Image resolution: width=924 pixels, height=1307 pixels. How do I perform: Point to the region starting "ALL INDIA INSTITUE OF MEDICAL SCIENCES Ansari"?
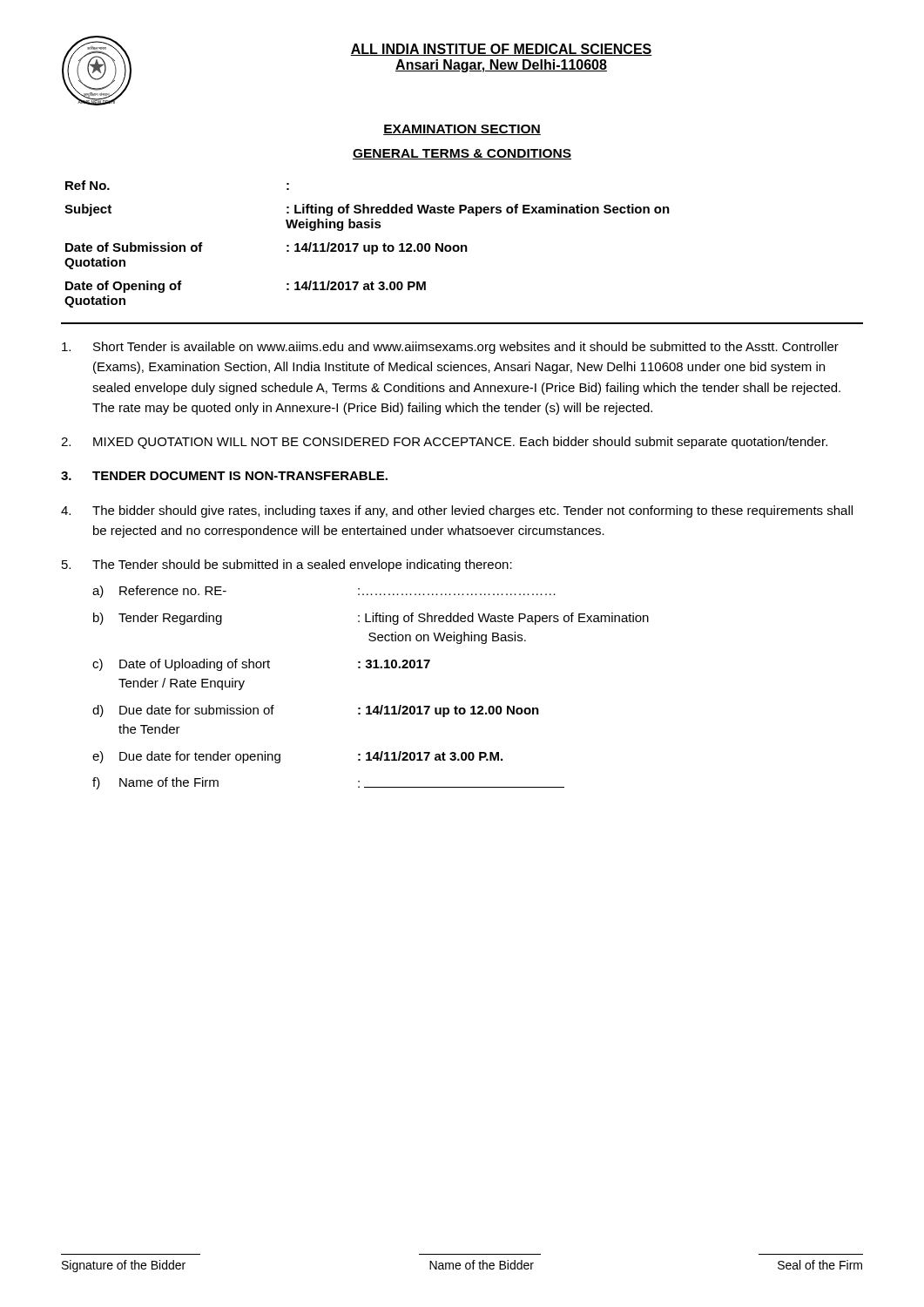(501, 57)
